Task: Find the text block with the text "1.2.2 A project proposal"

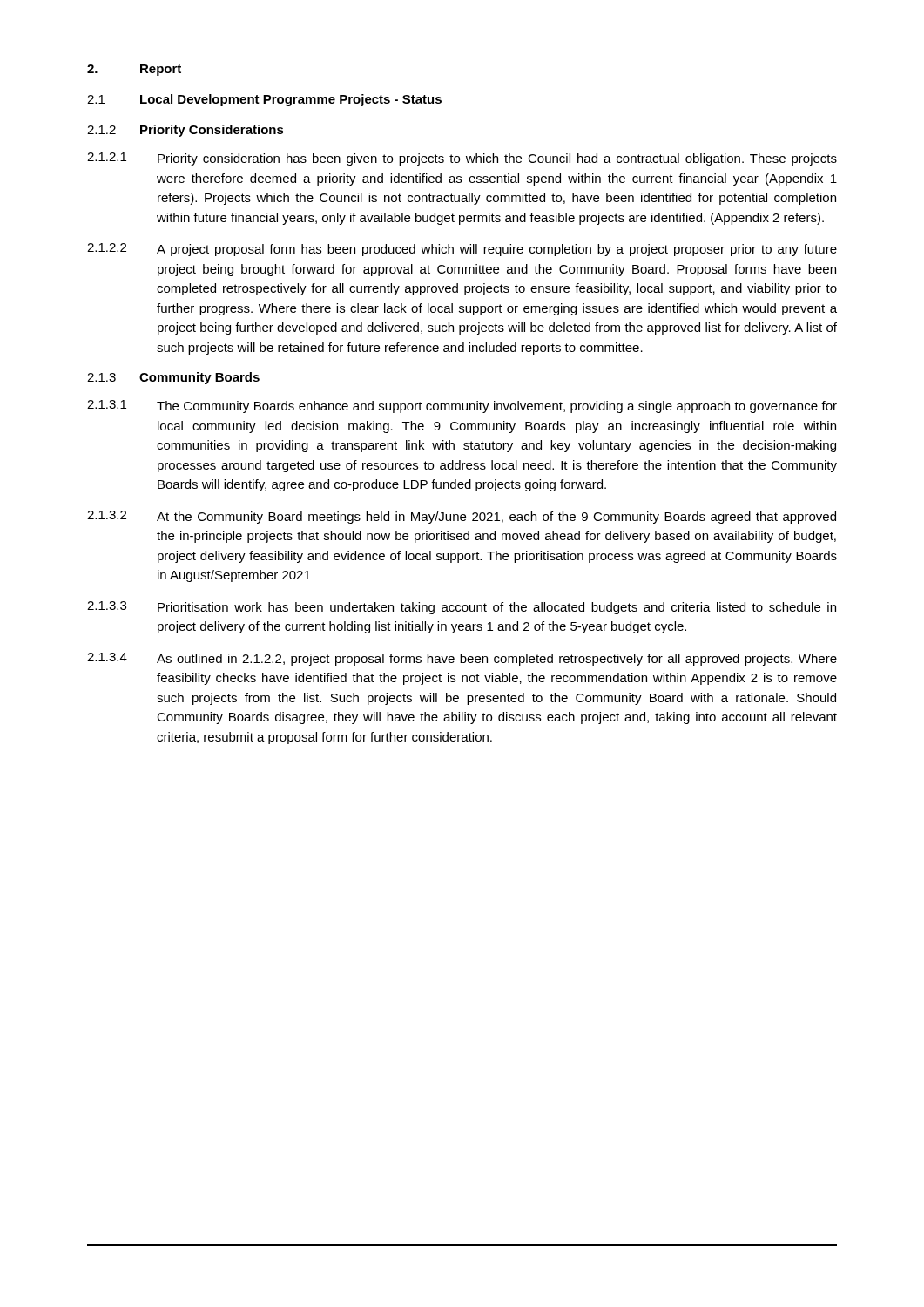Action: click(x=462, y=298)
